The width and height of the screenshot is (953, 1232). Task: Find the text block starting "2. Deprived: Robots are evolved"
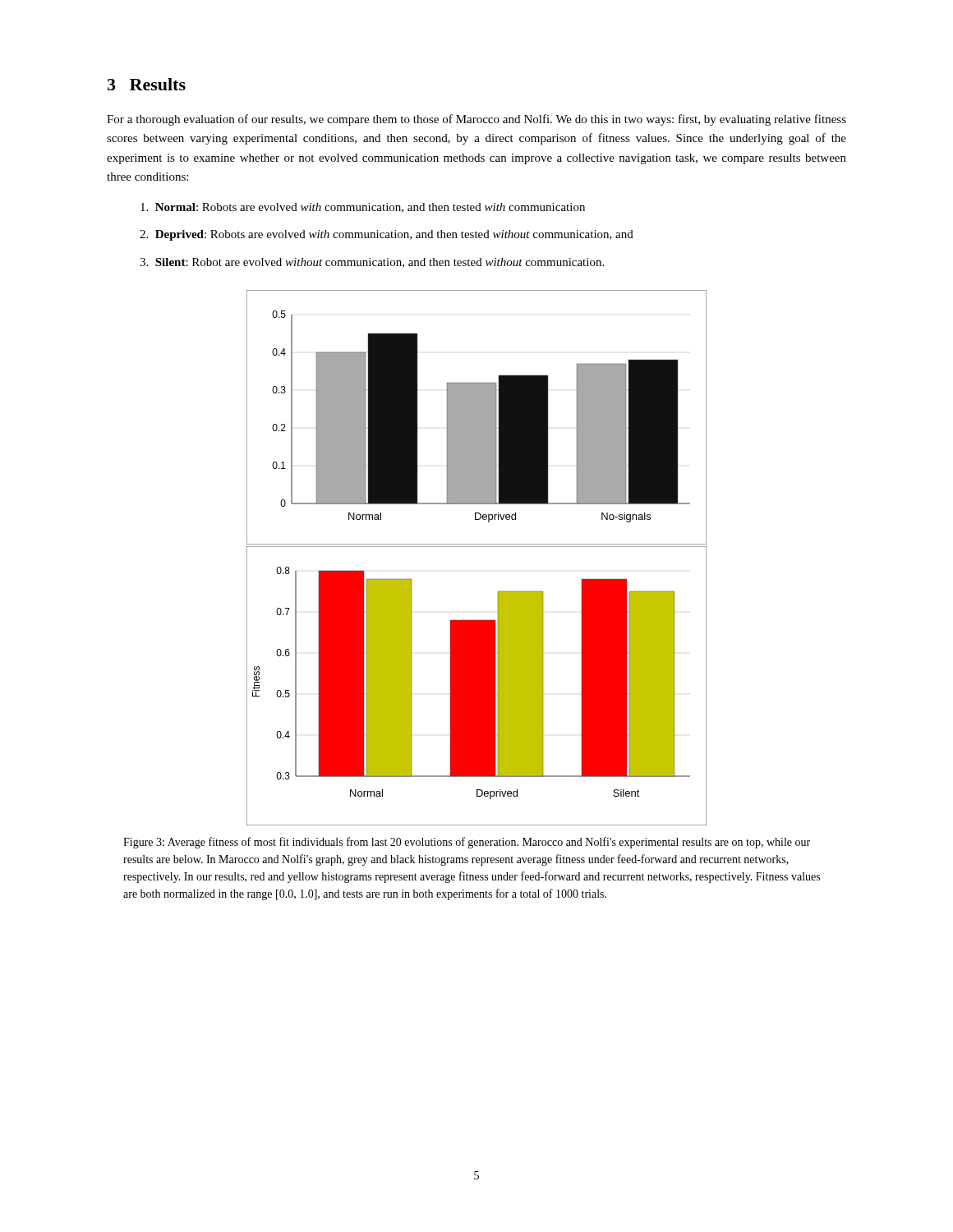coord(386,234)
